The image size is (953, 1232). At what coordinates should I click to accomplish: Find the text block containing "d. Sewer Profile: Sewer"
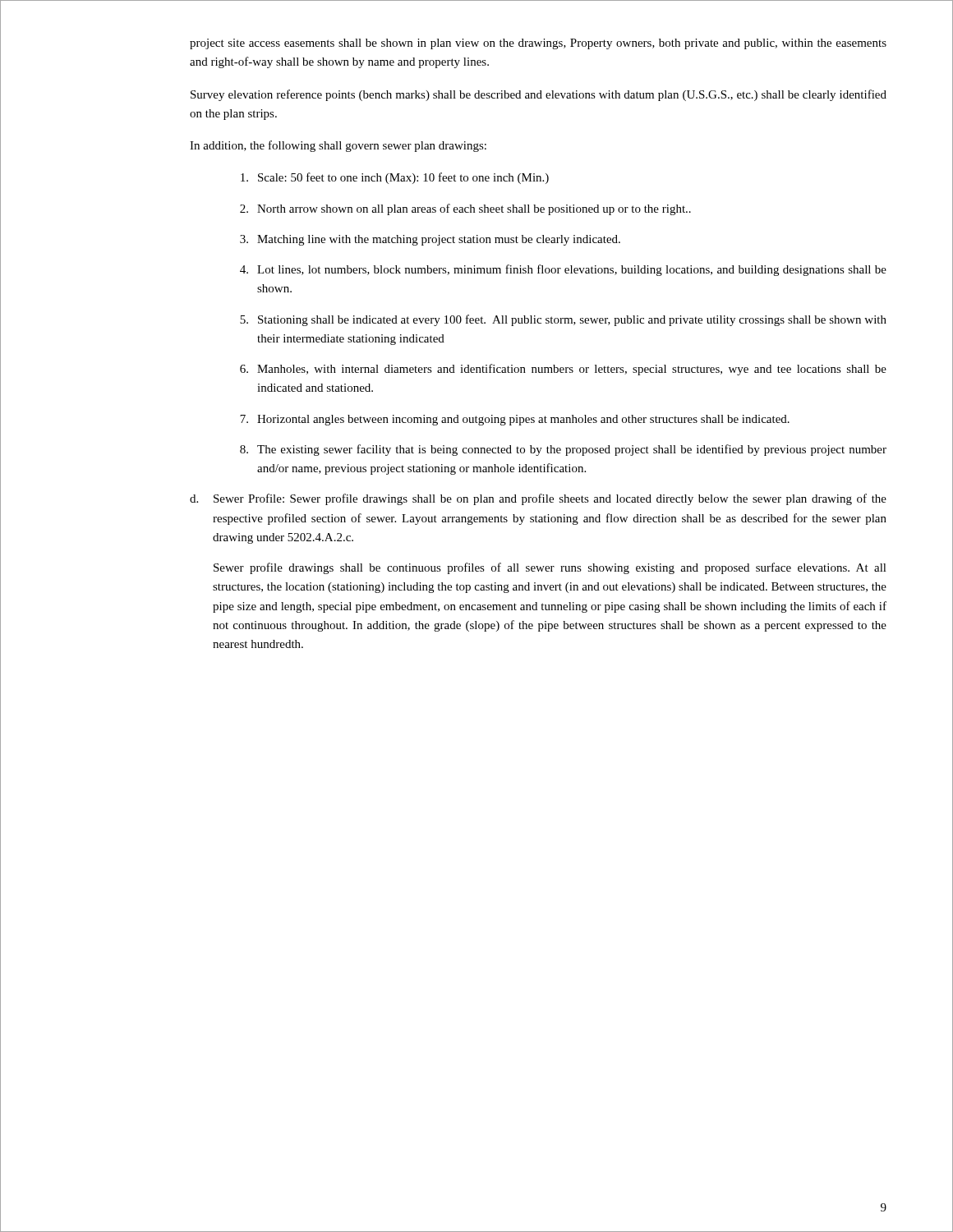[x=538, y=518]
